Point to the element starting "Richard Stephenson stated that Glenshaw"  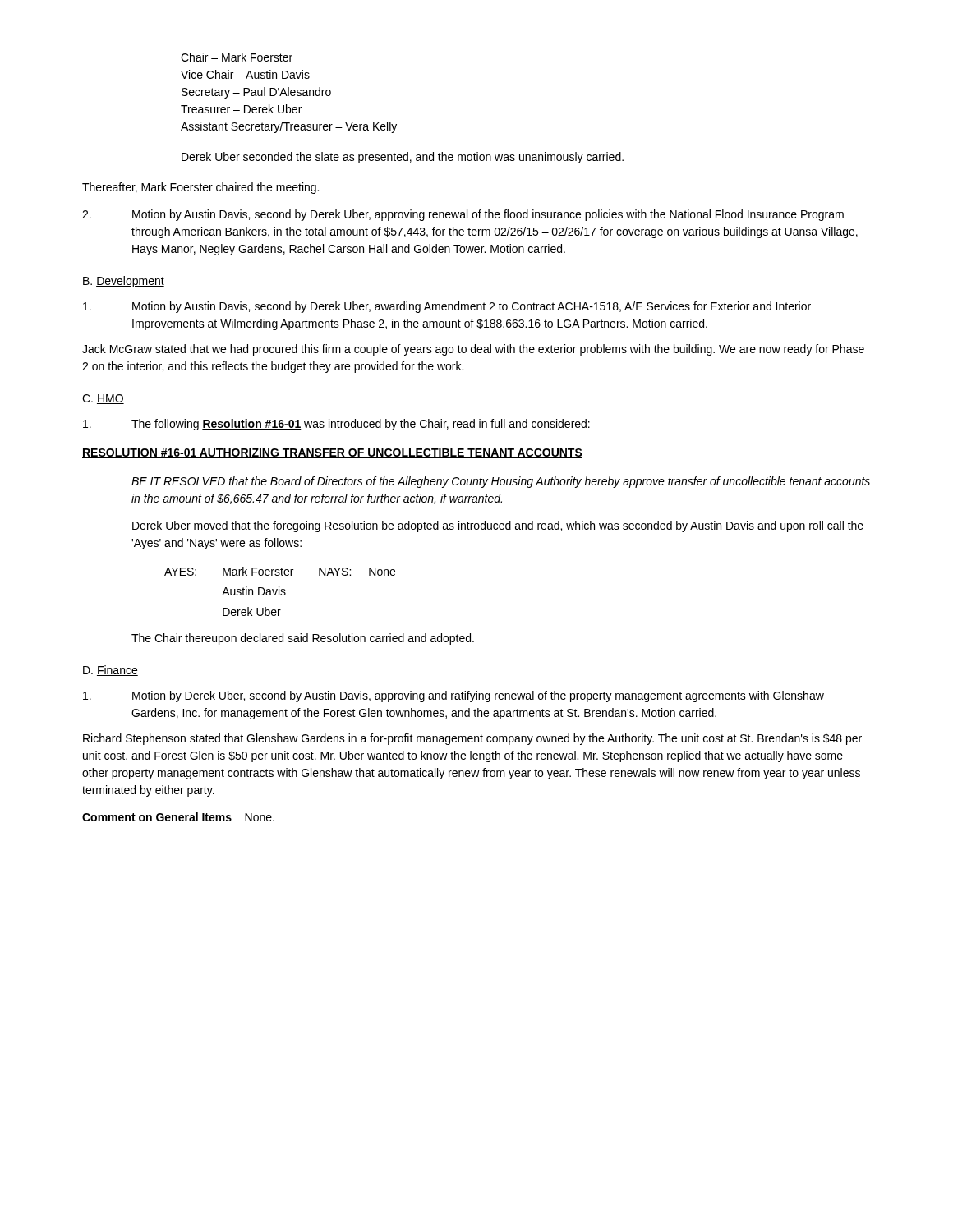point(472,764)
